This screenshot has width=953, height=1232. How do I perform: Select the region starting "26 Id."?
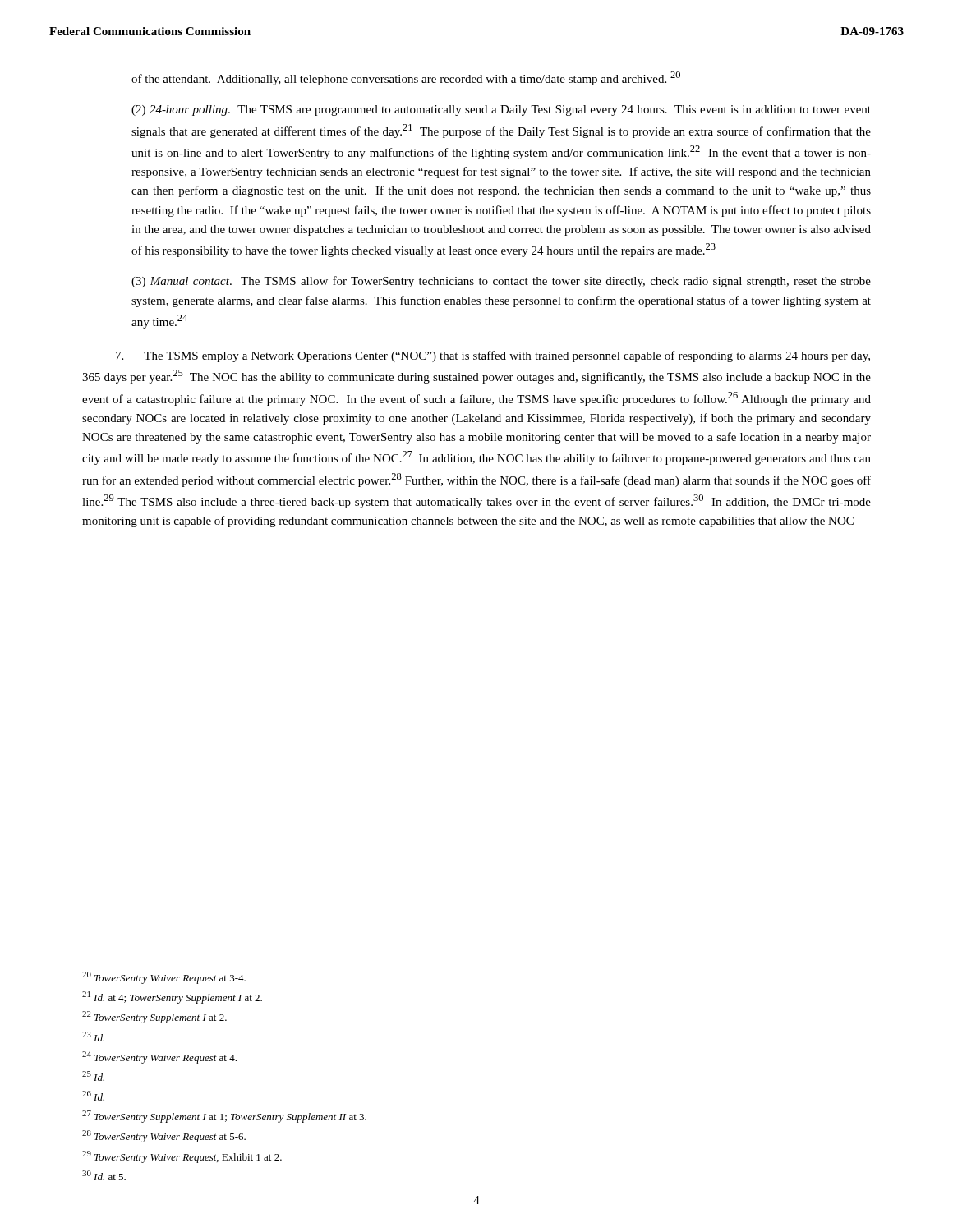click(x=94, y=1096)
